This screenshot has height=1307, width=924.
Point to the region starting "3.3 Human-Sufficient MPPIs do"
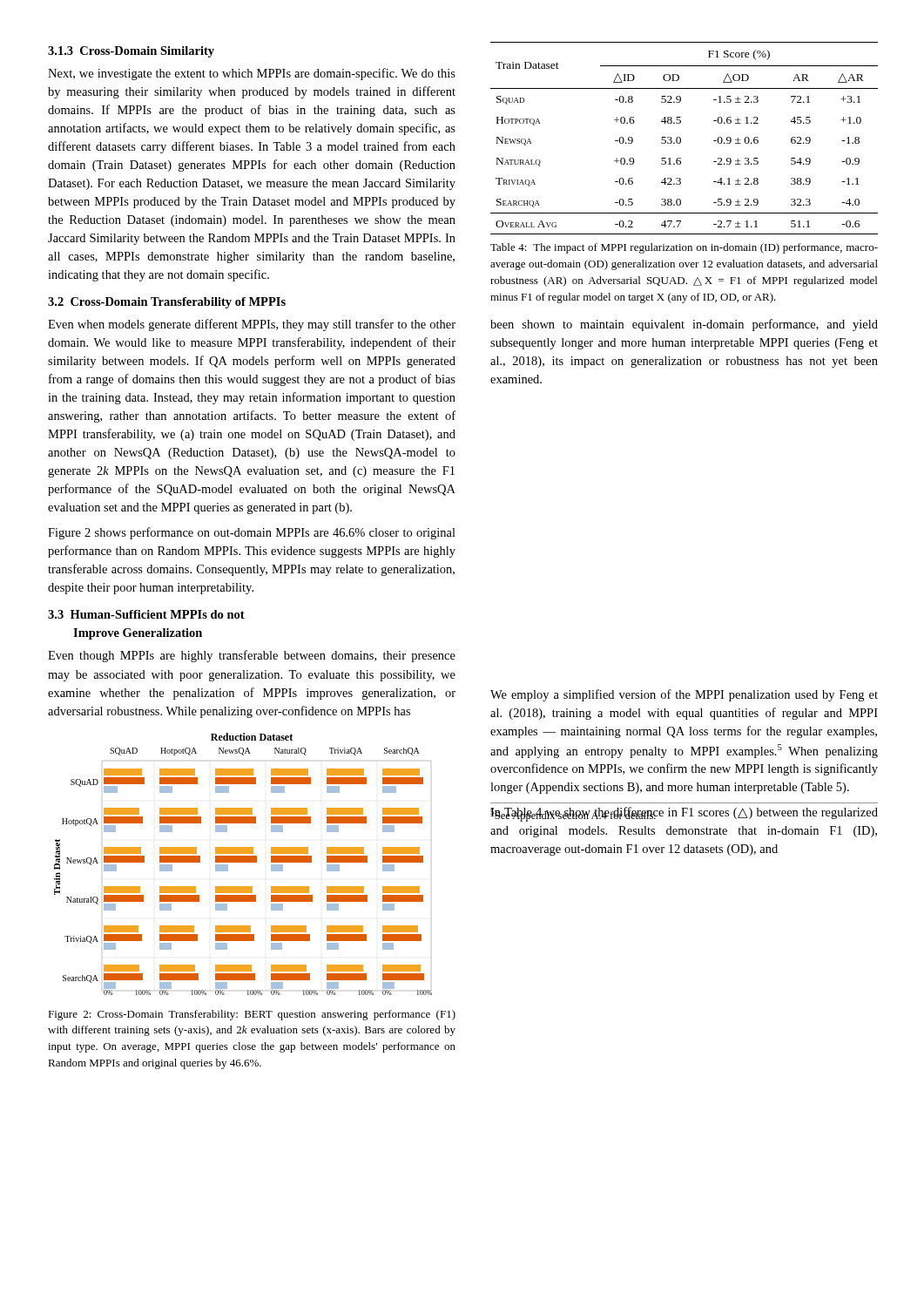pyautogui.click(x=146, y=624)
